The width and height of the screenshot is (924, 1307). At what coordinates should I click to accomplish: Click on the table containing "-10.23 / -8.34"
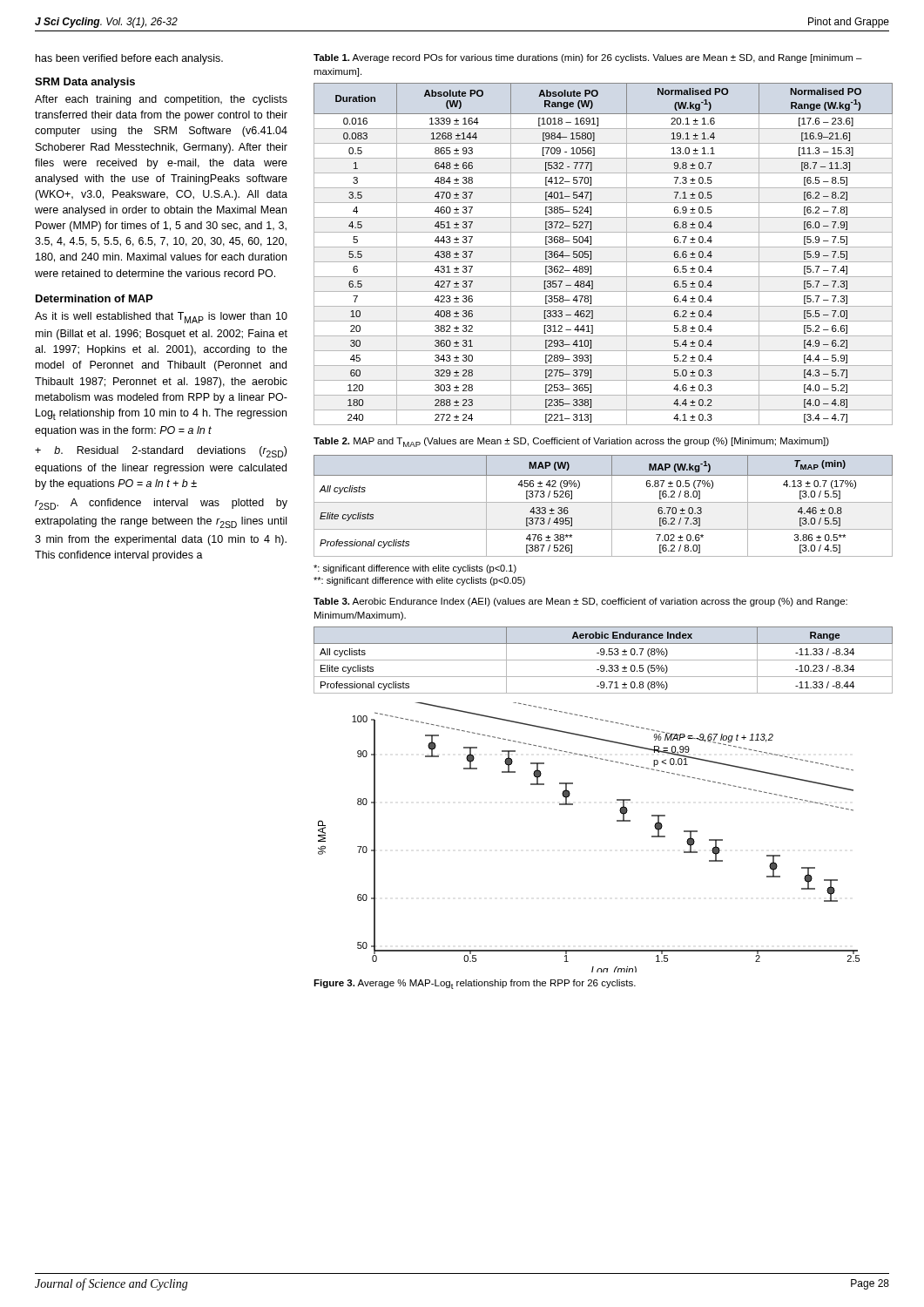603,660
